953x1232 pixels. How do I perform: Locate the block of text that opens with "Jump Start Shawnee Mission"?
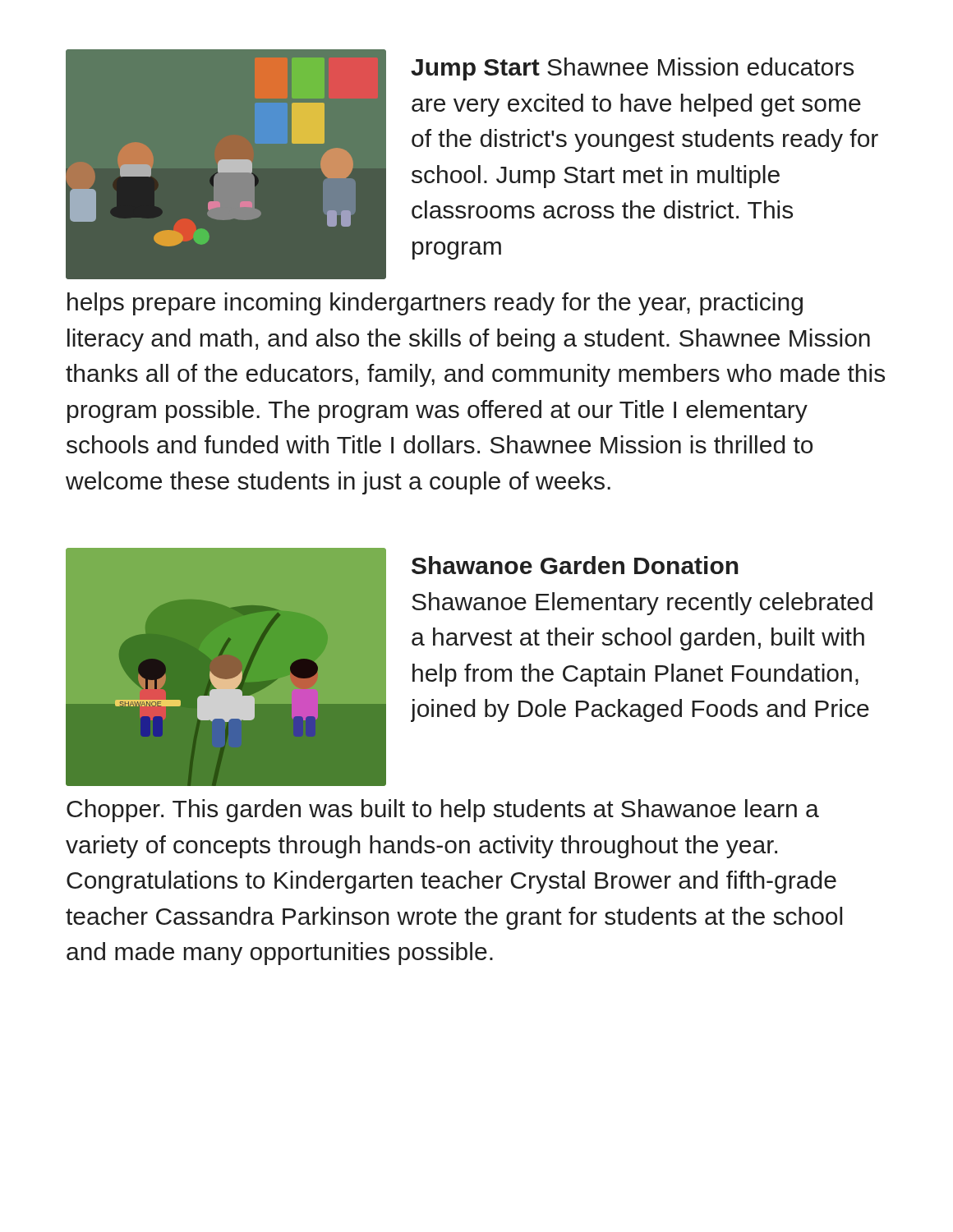[645, 156]
